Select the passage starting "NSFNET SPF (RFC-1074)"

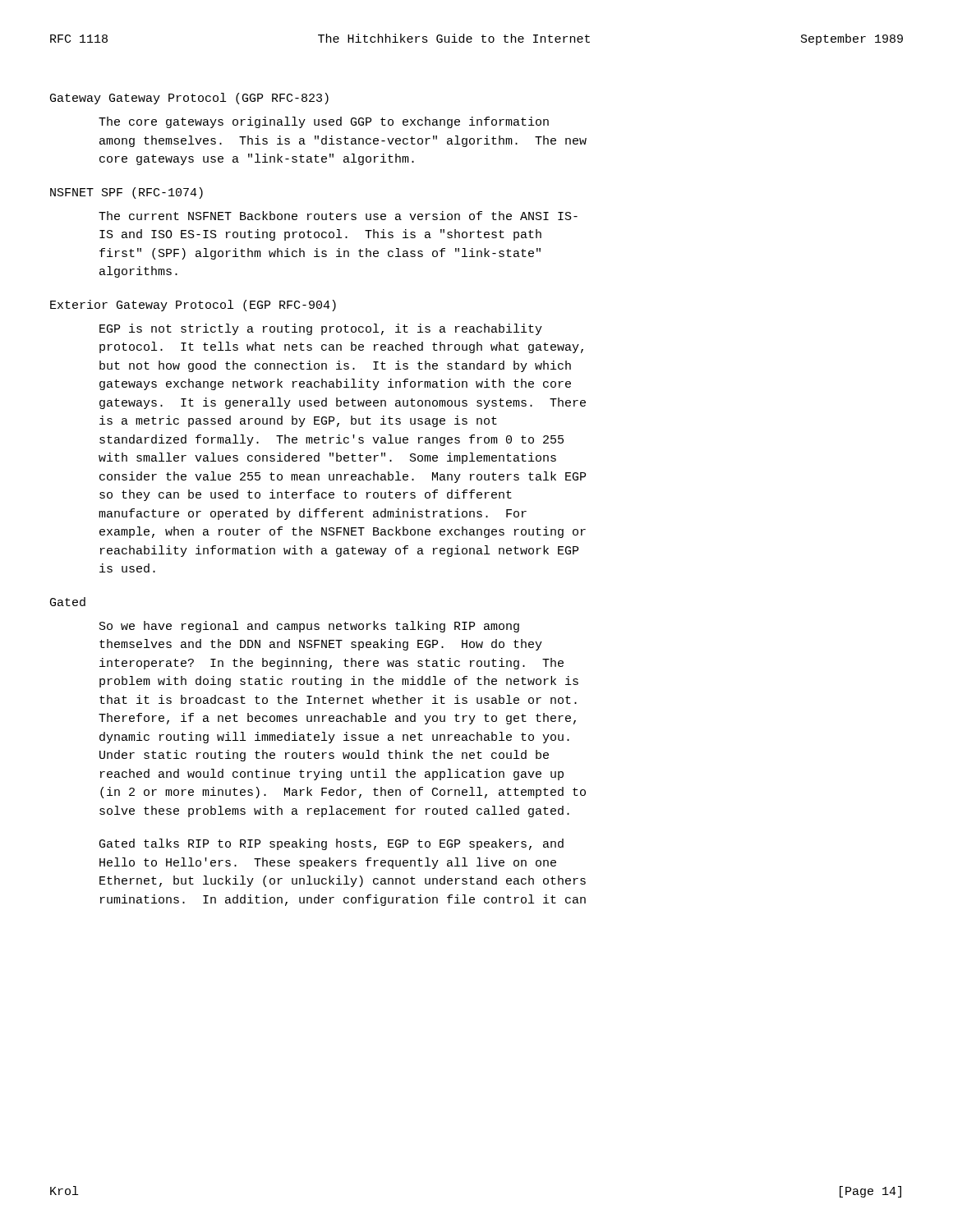coord(127,193)
